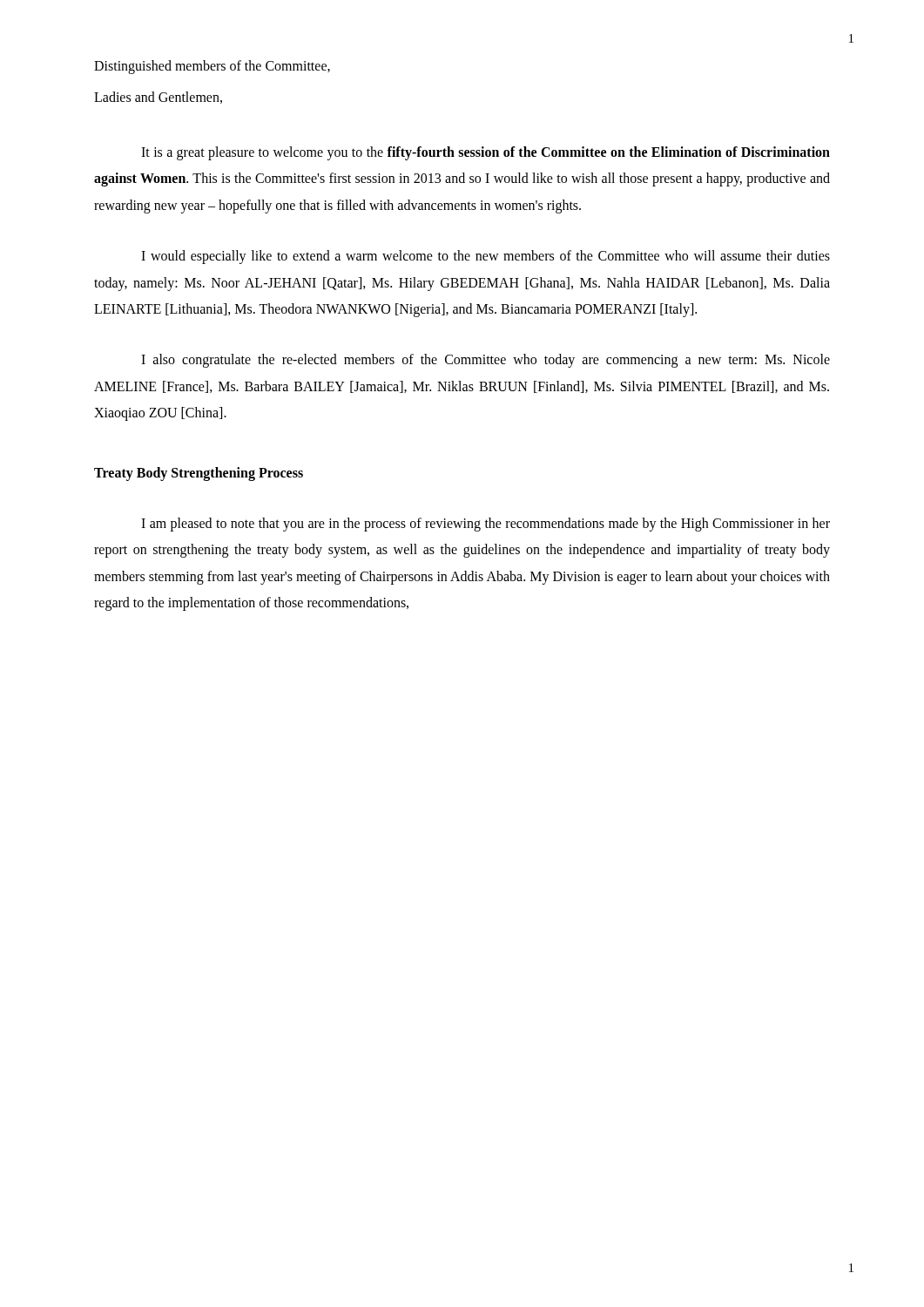
Task: Locate the block of text that opens with "I also congratulate the"
Action: click(462, 386)
